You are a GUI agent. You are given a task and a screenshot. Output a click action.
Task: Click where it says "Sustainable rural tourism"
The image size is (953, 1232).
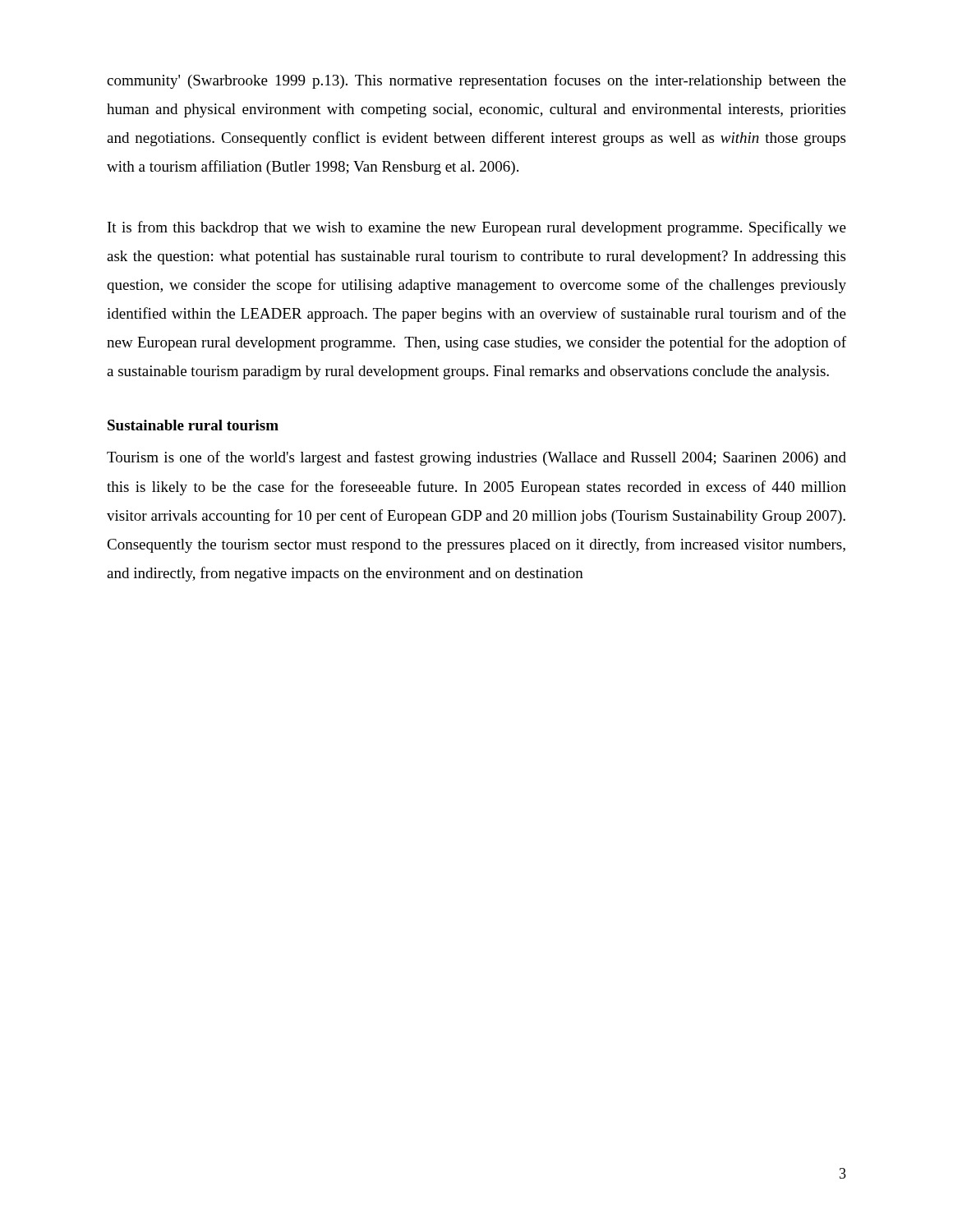[x=193, y=425]
